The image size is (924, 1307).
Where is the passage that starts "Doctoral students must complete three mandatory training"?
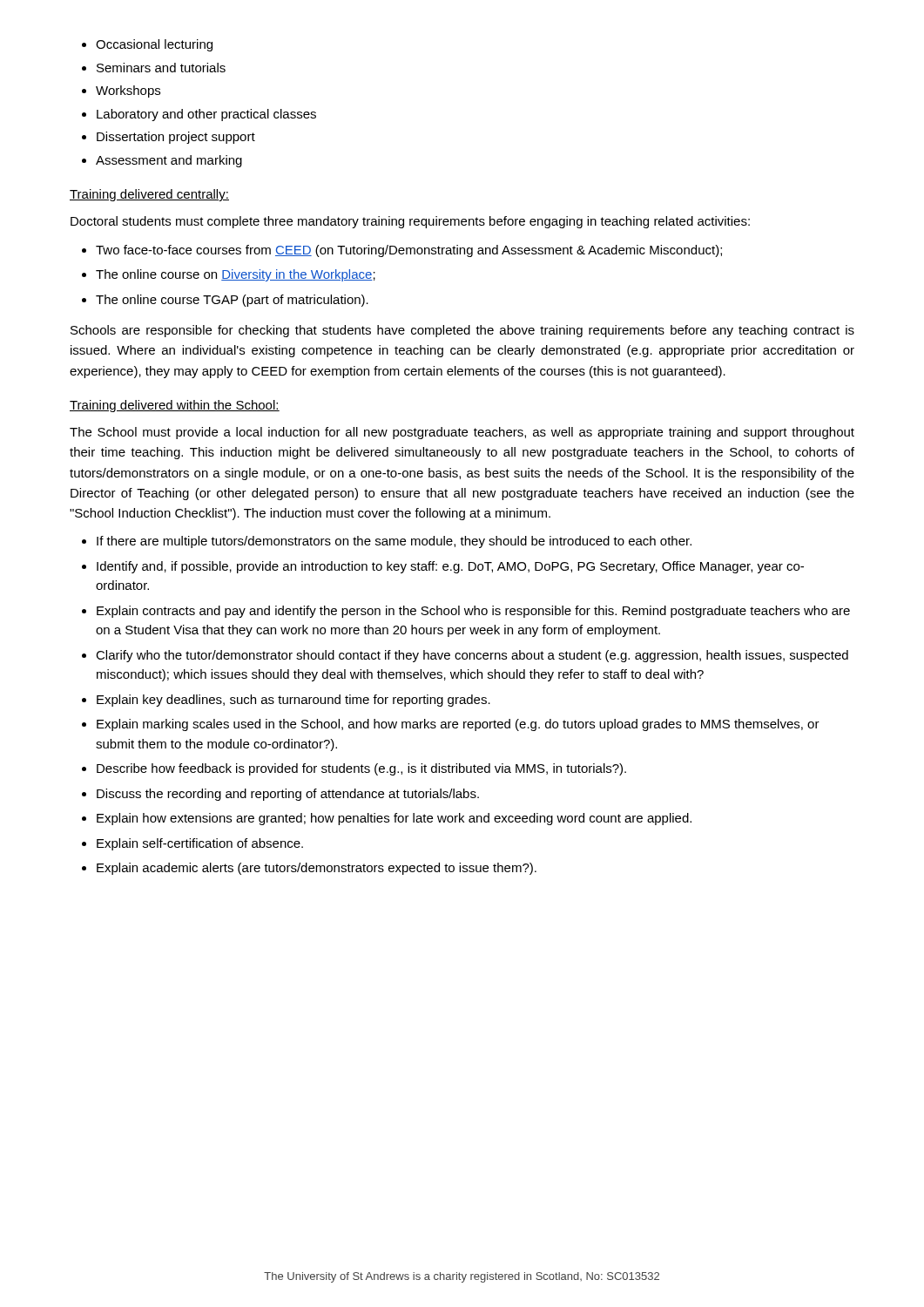click(x=462, y=221)
